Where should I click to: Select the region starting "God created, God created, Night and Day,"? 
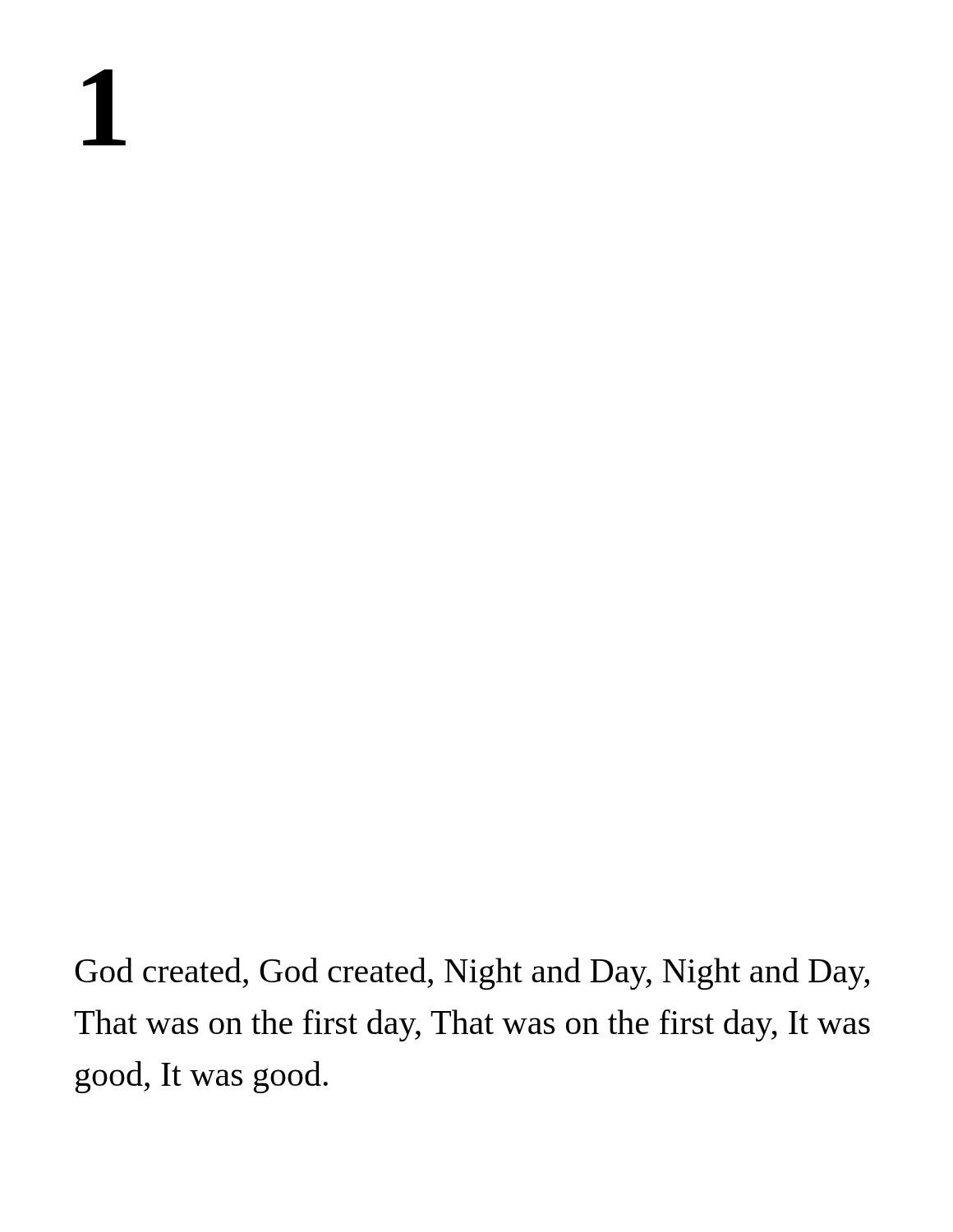click(x=473, y=1023)
